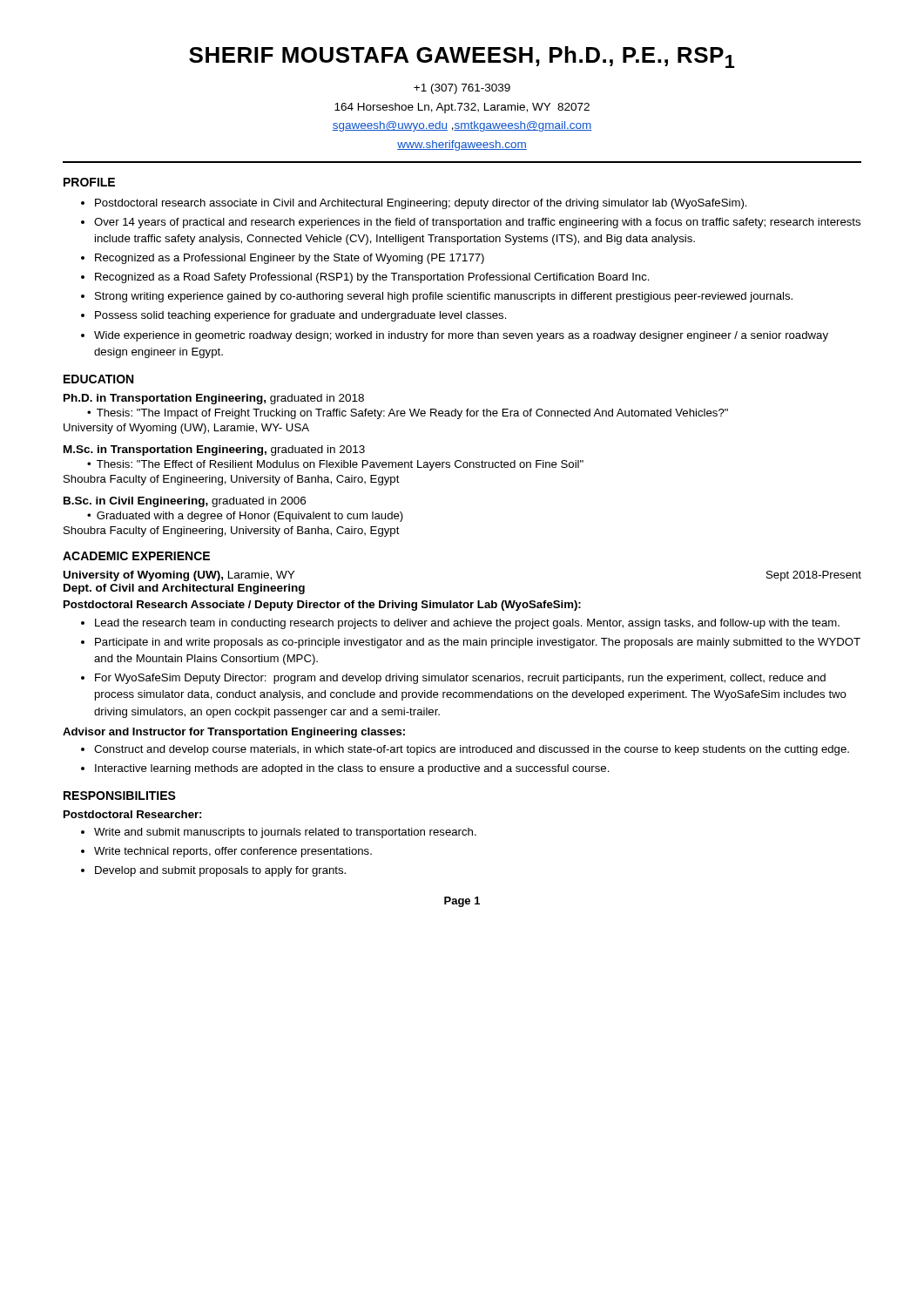Navigate to the element starting "M.Sc. in Transportation Engineering, graduated in 2013 •"

(462, 464)
